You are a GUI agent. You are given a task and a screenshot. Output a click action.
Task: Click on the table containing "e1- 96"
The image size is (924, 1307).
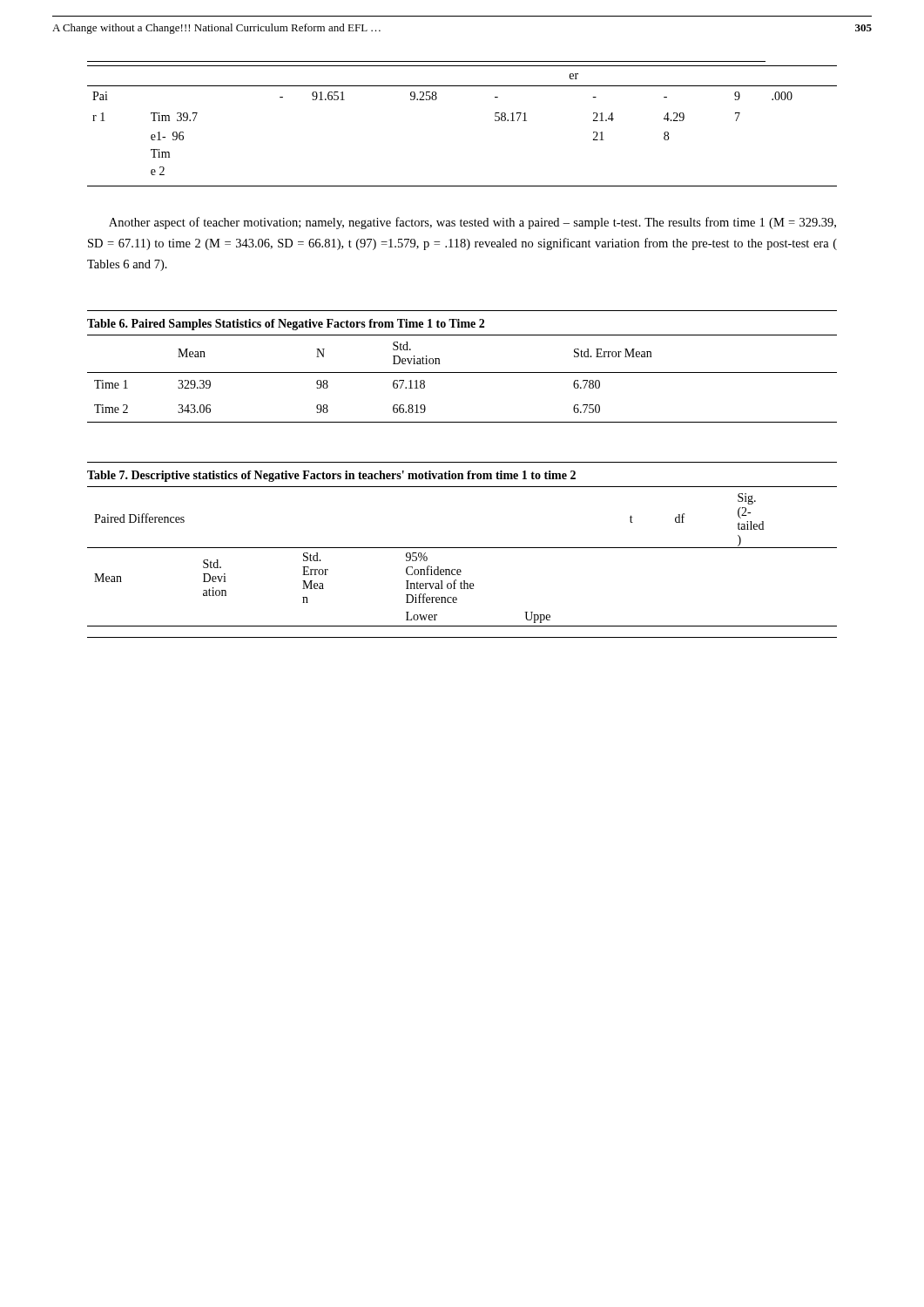coord(462,124)
